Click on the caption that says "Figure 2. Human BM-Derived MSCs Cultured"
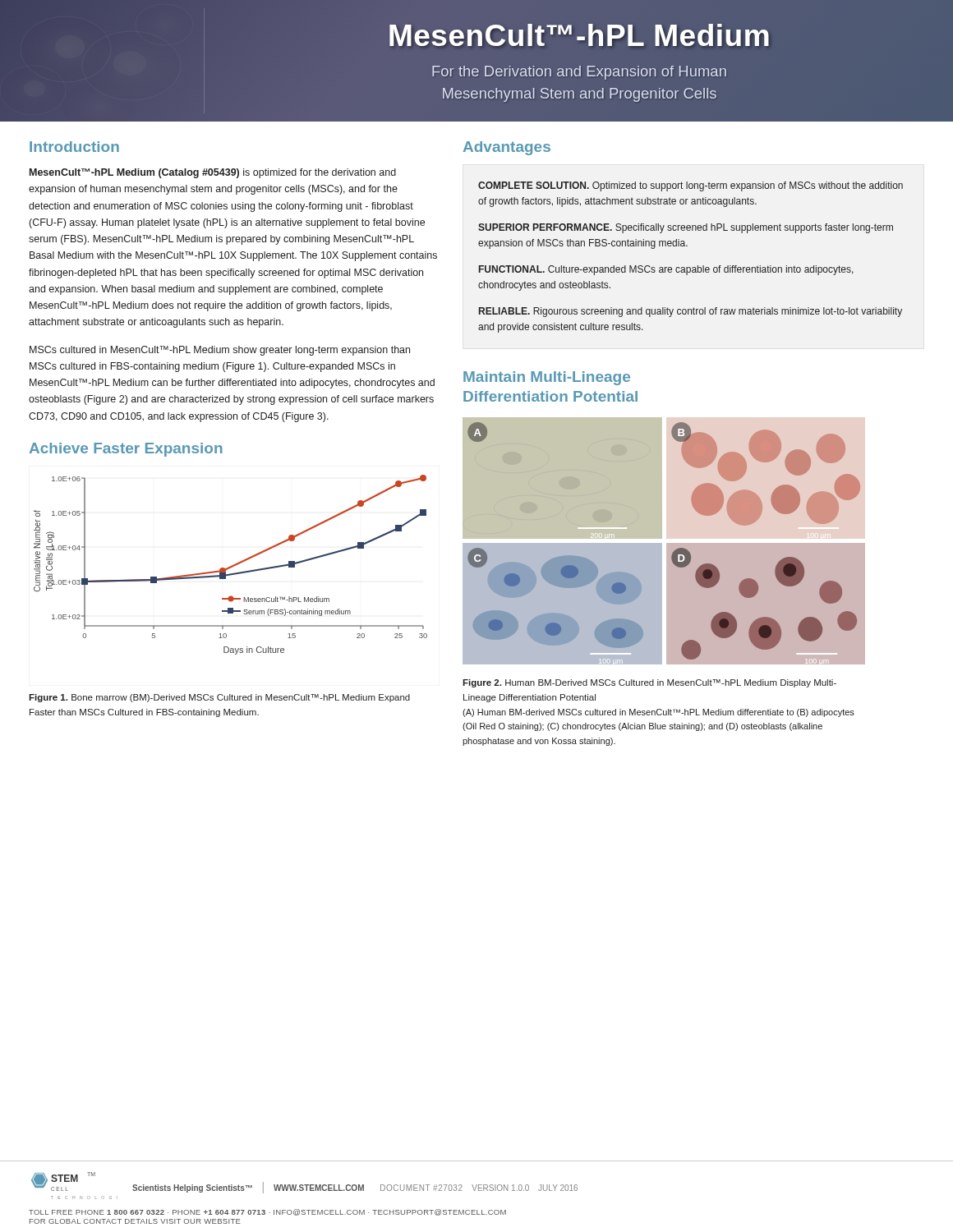 pyautogui.click(x=658, y=712)
